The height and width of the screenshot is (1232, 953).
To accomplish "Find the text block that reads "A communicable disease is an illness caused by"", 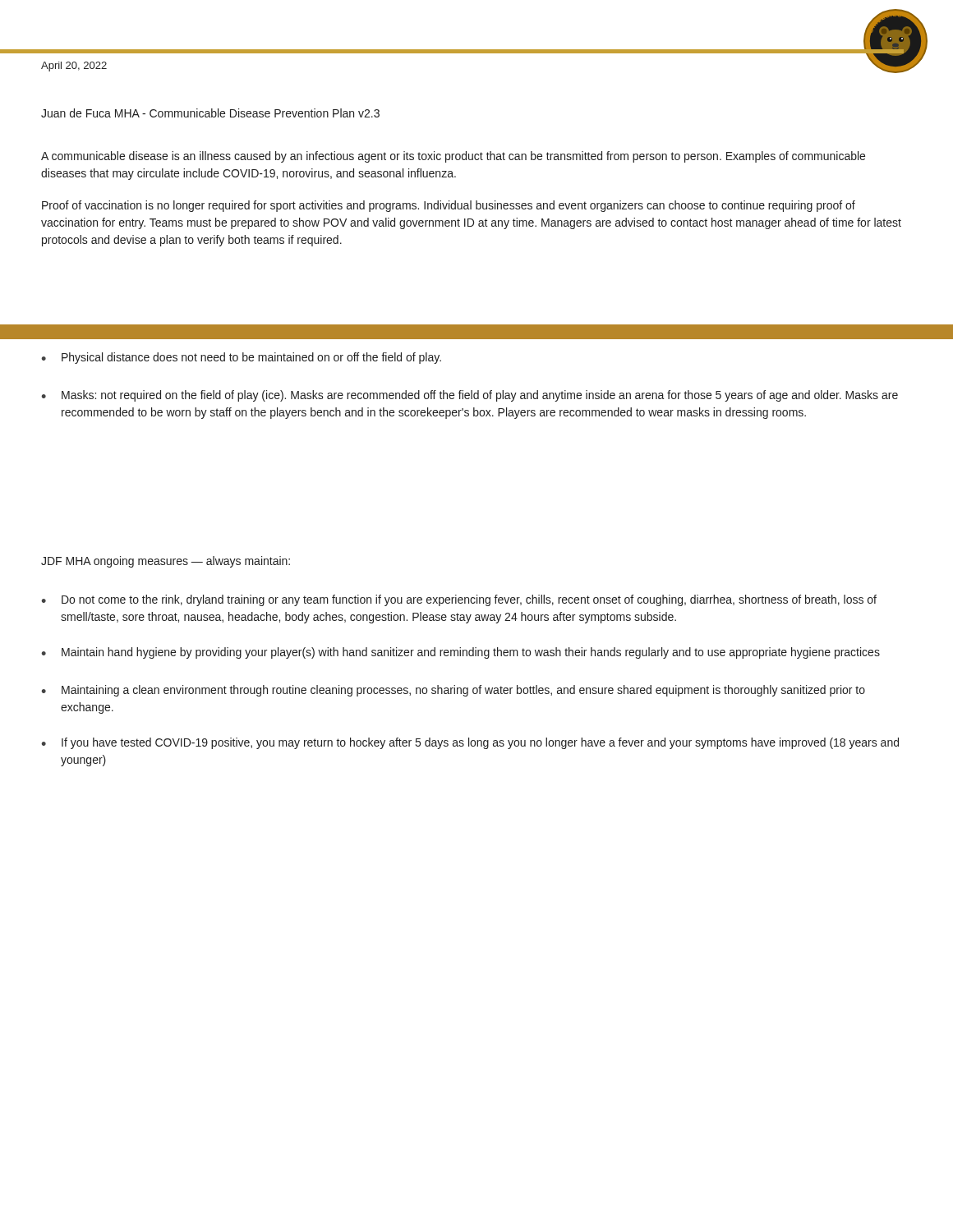I will coord(472,165).
